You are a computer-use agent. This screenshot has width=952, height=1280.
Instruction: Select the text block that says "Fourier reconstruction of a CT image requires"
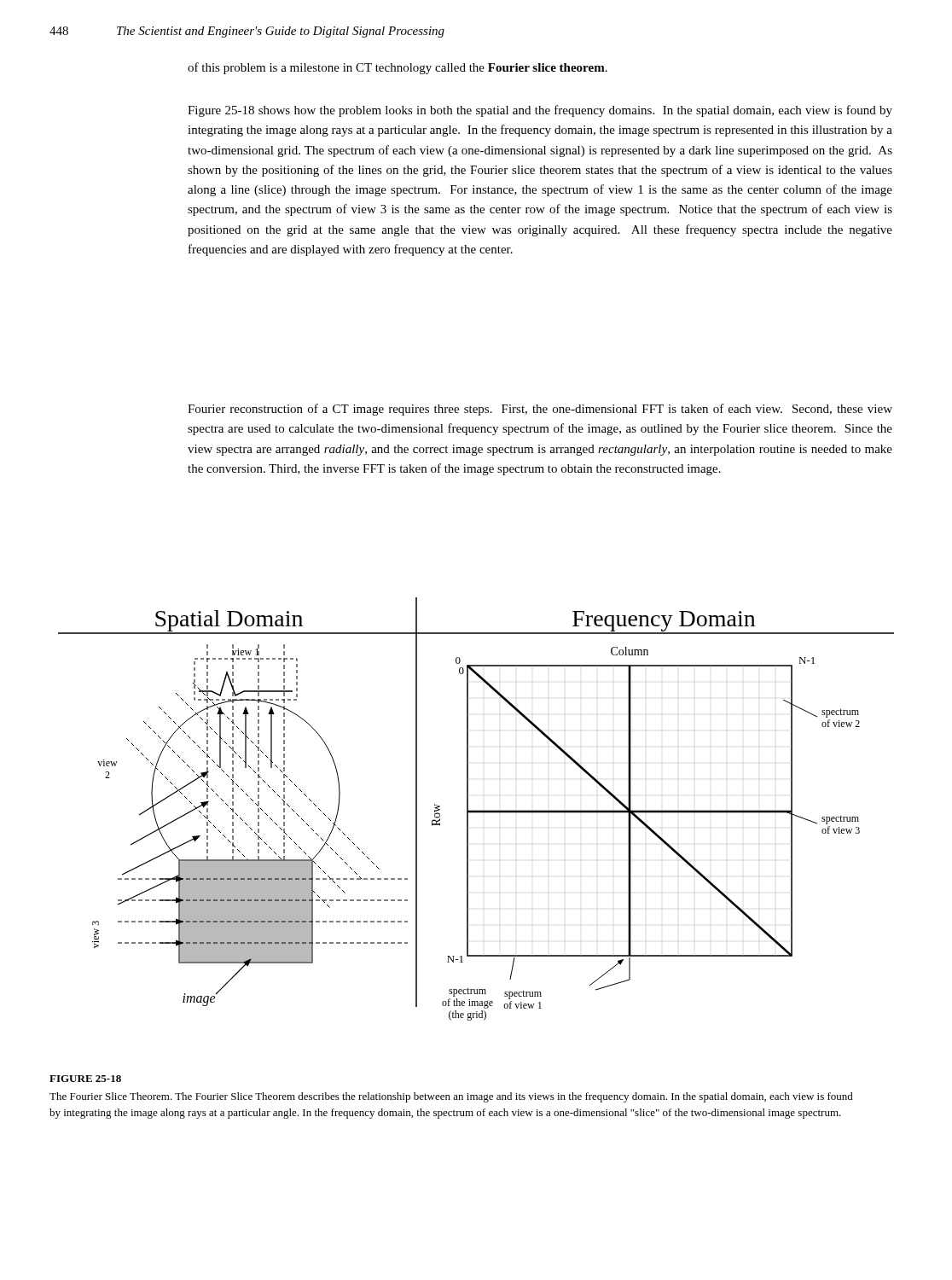point(540,439)
